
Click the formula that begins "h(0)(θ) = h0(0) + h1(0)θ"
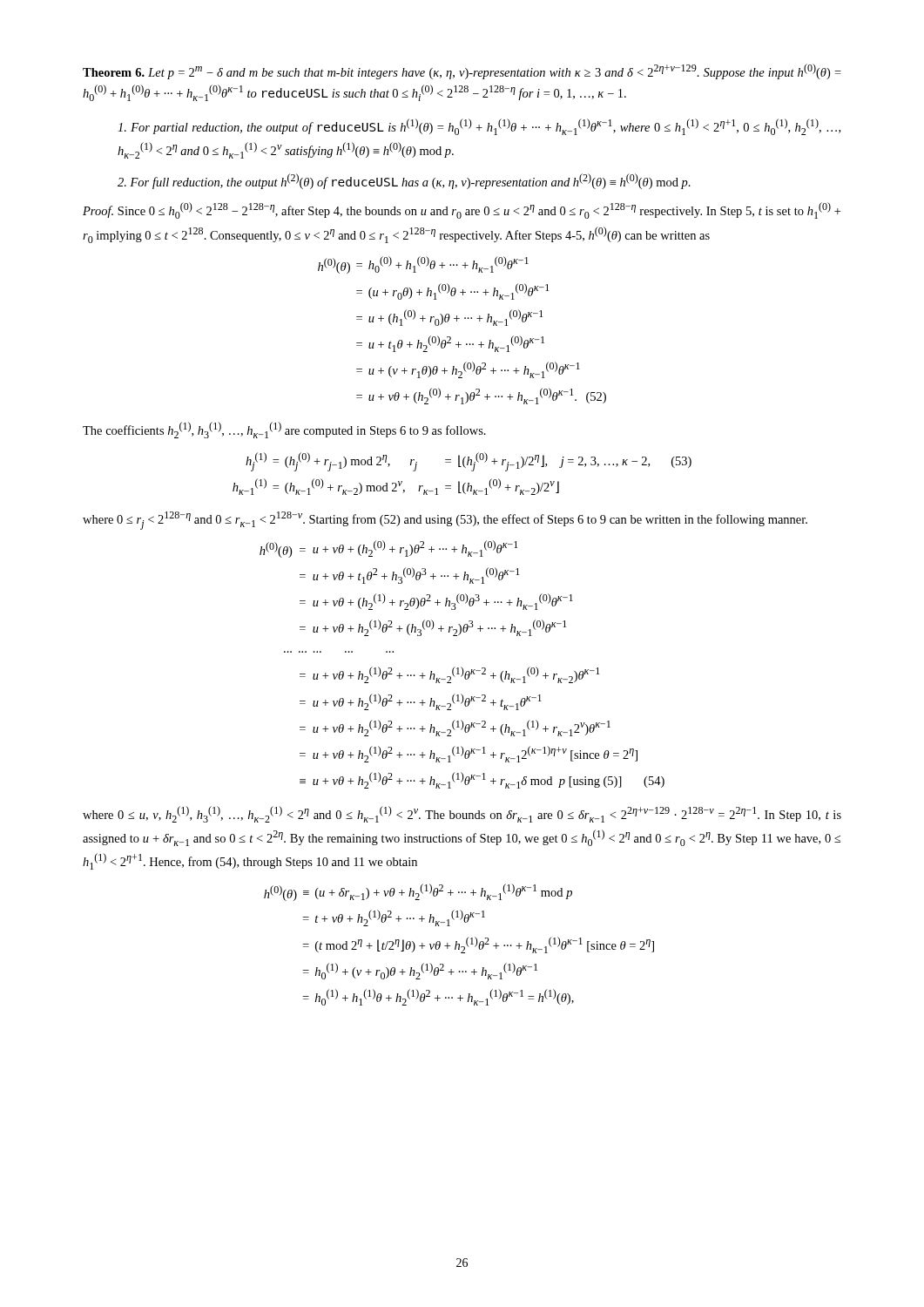pos(462,332)
